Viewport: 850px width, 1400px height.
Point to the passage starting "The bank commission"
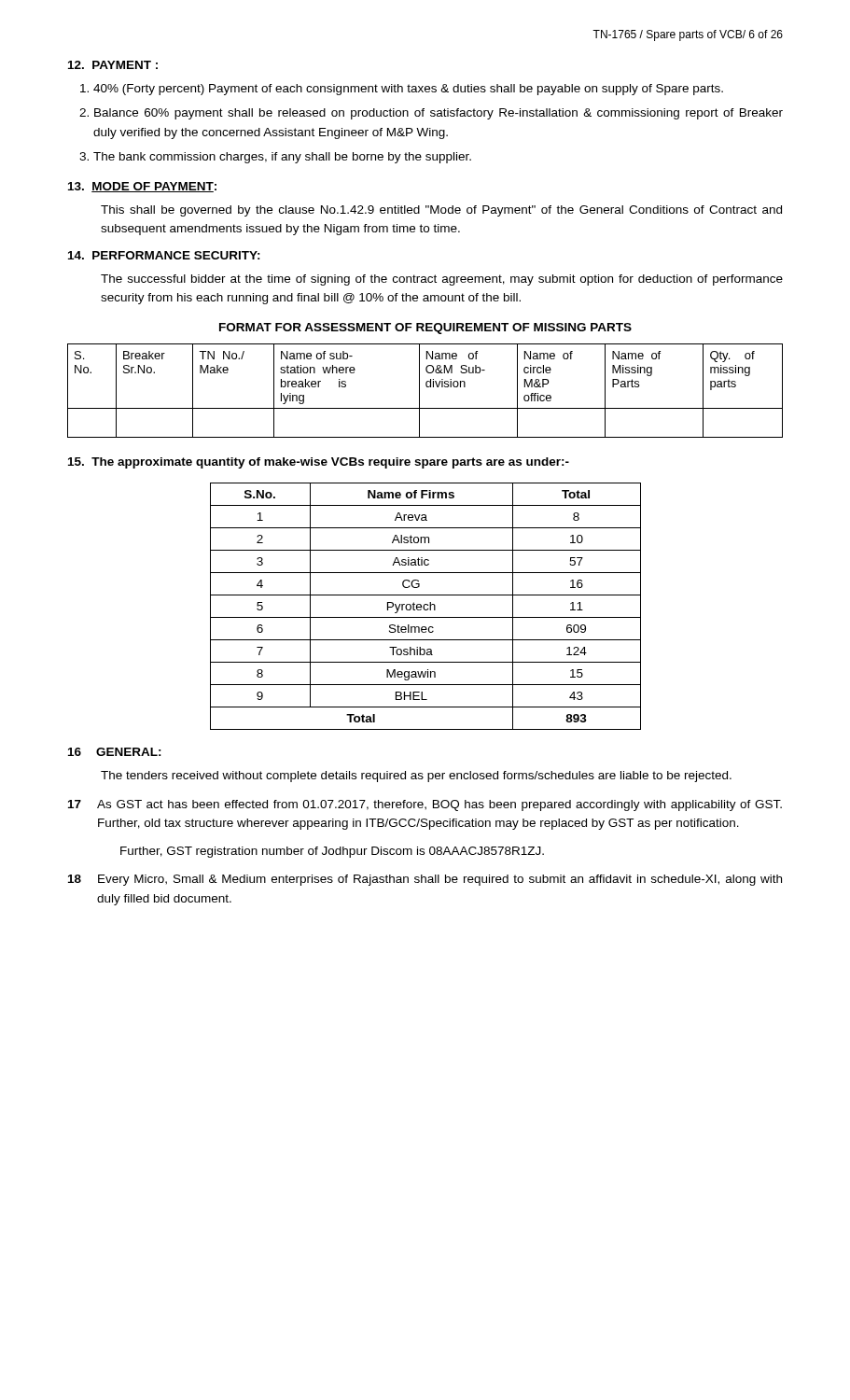point(283,156)
